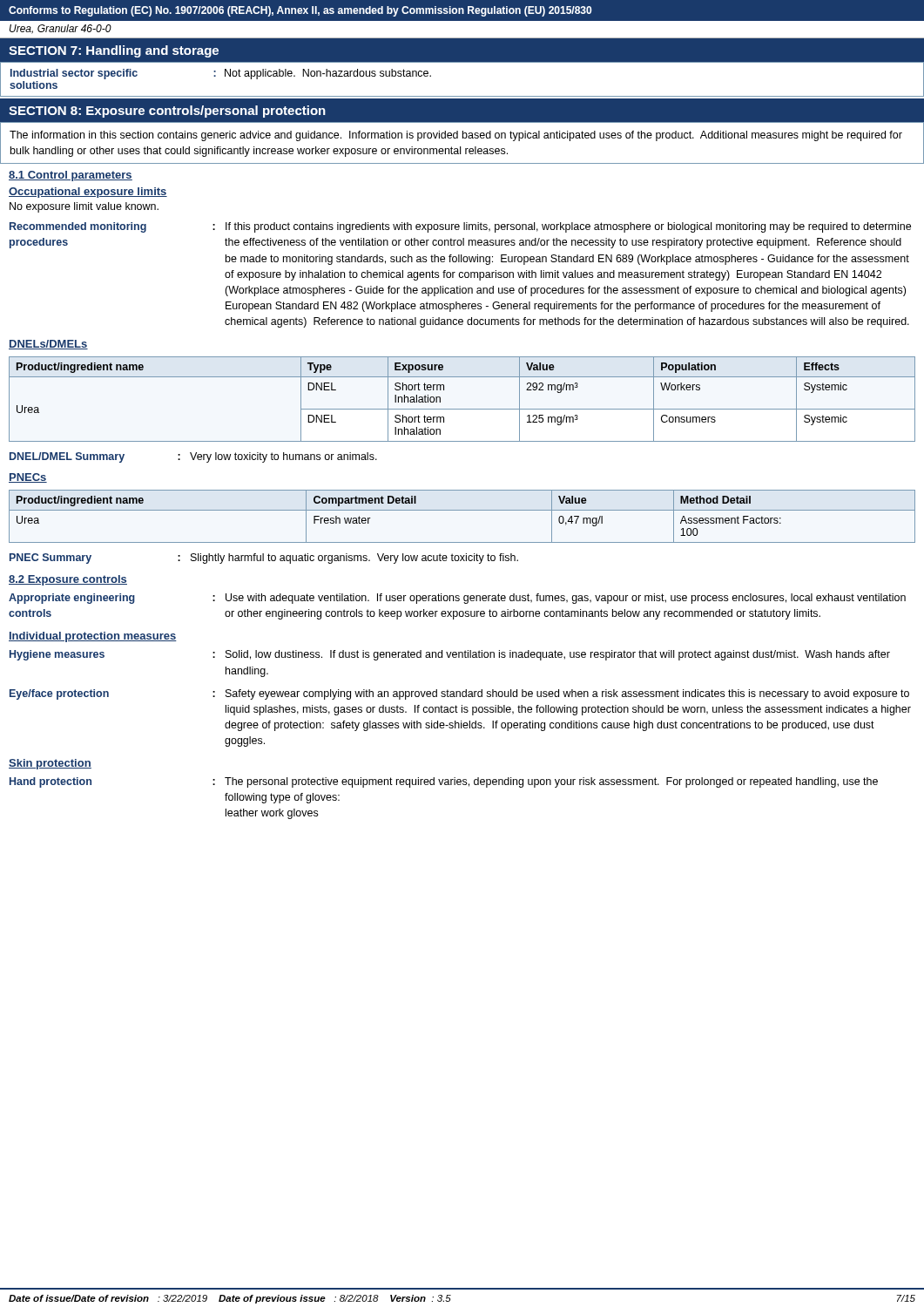Locate the text "Urea, Granular 46-0-0"
Image resolution: width=924 pixels, height=1307 pixels.
coord(60,29)
